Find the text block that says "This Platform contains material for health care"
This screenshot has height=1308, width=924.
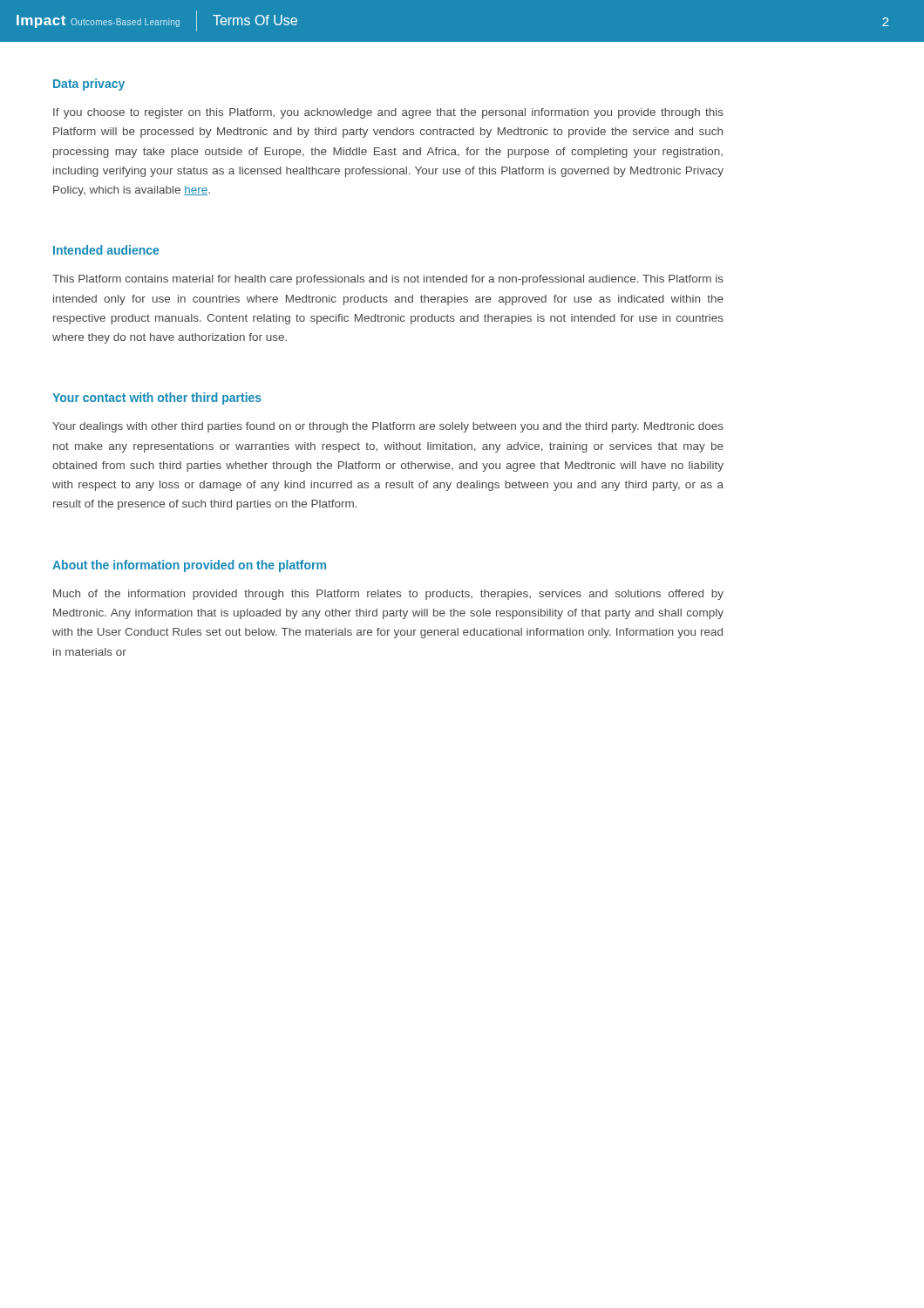pos(388,308)
